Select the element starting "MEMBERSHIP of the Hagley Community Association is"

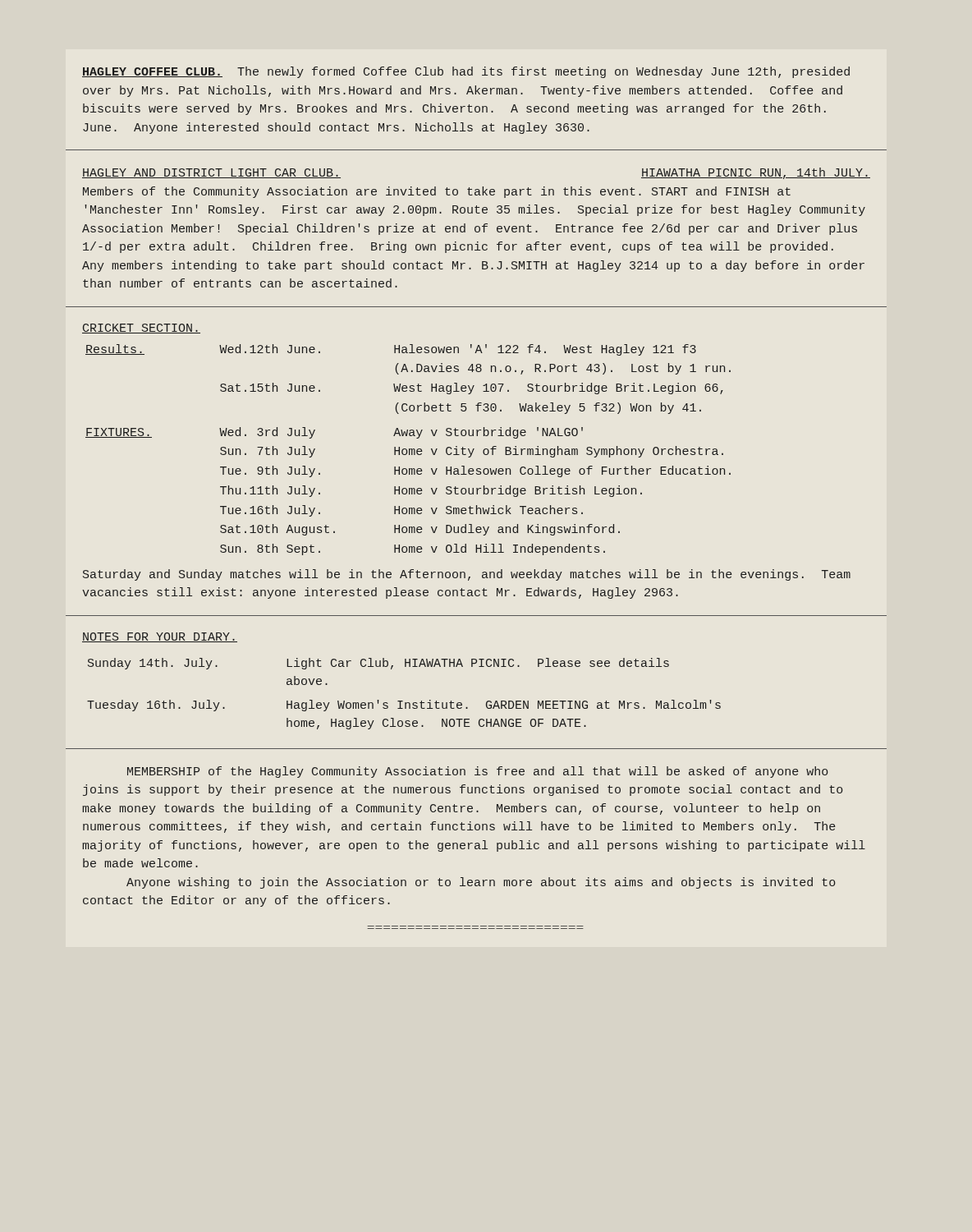click(x=476, y=851)
